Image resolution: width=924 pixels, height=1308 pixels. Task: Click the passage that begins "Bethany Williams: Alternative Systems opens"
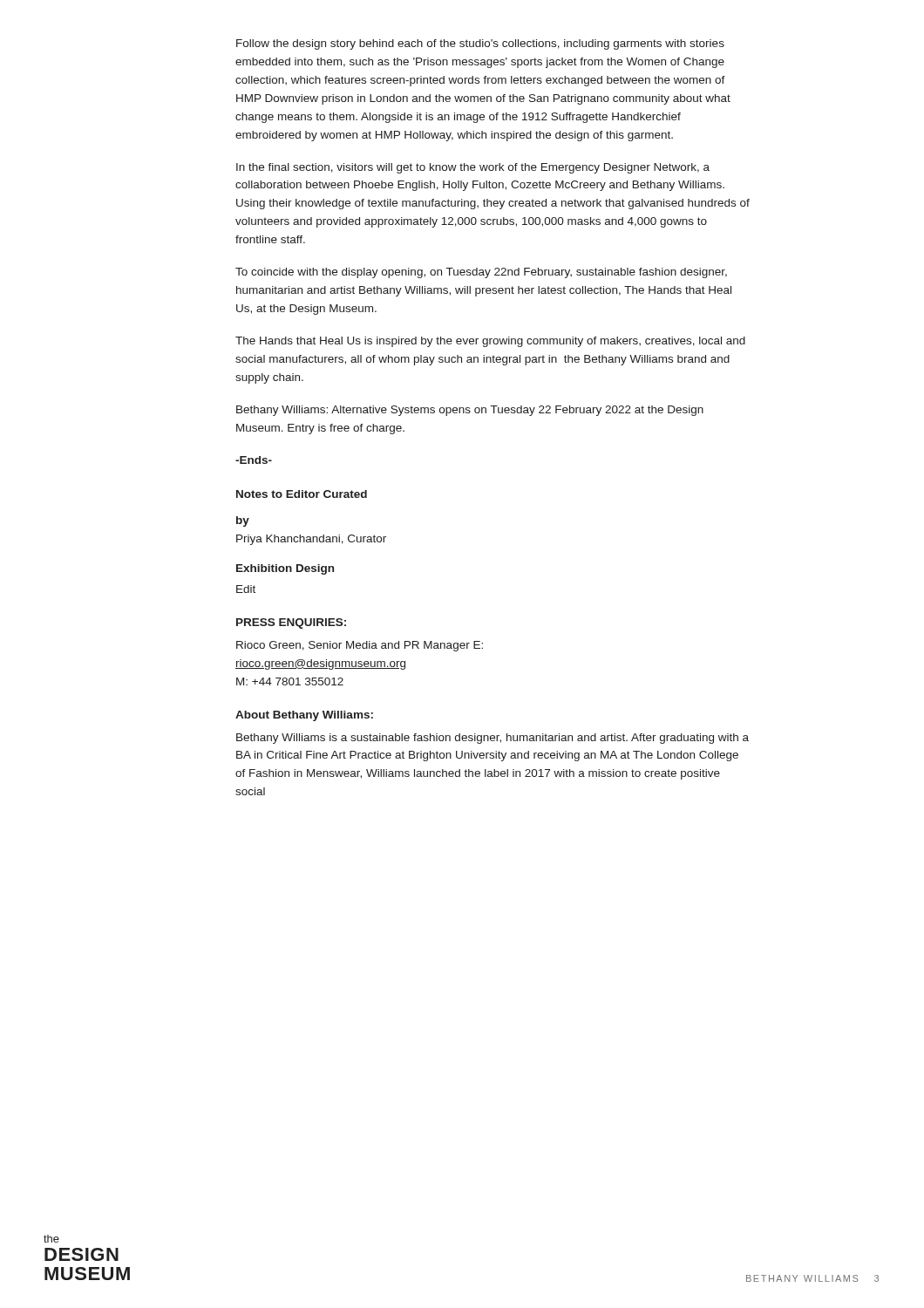[470, 418]
